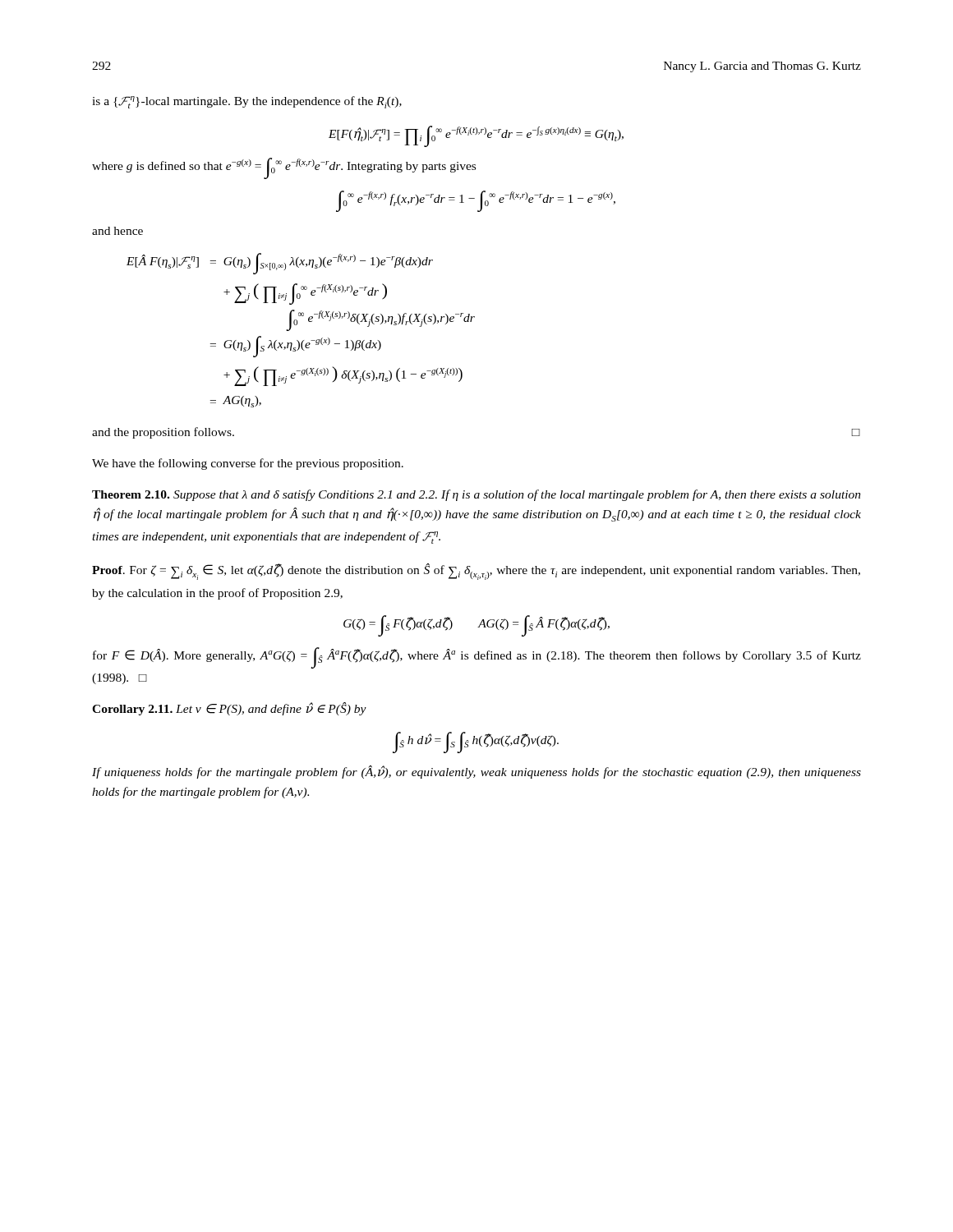Find the block starting "for F ∈ D(Â). More generally, AaG(ζ) ="

[x=476, y=664]
